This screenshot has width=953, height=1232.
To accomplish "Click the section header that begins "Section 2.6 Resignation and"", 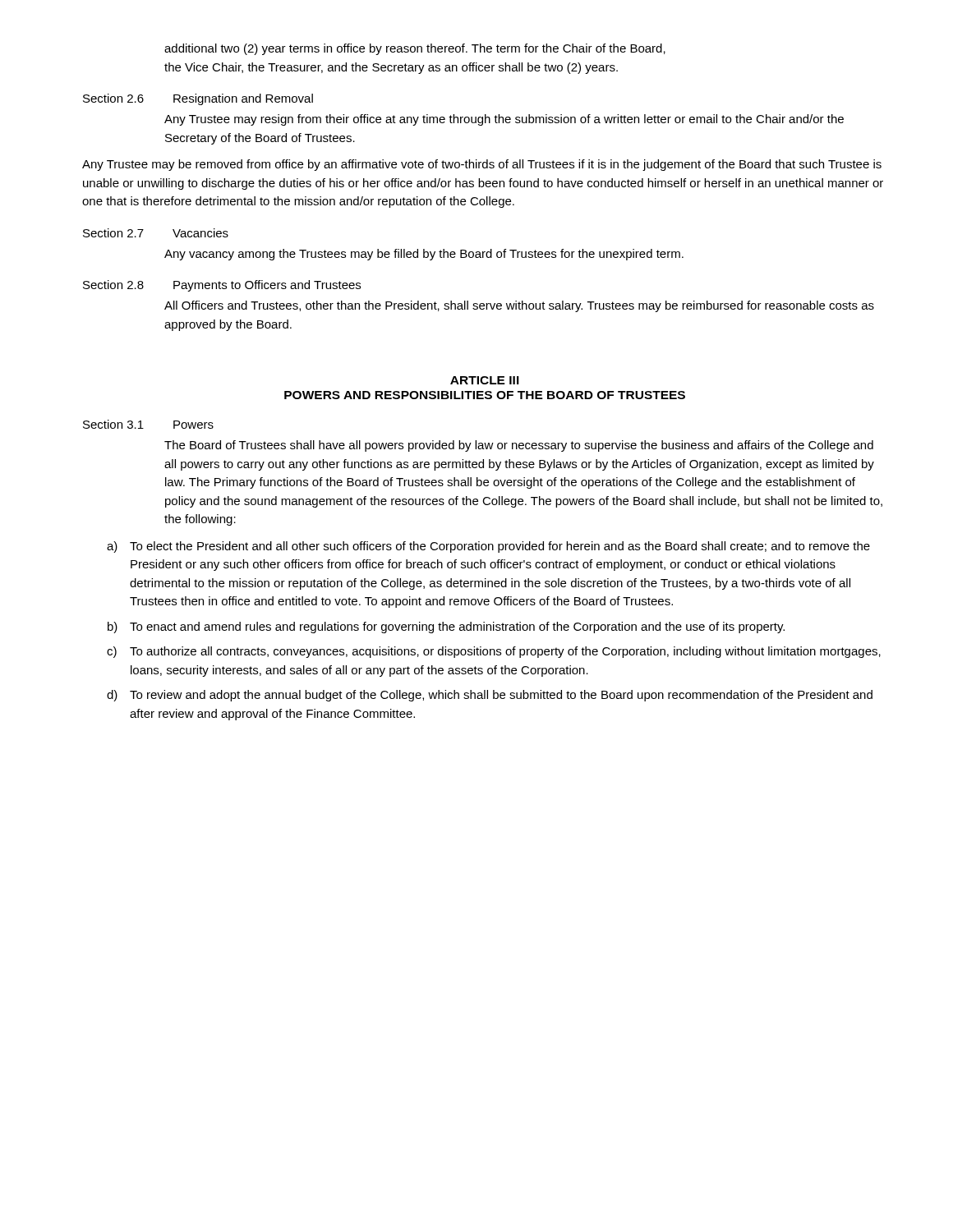I will (198, 98).
